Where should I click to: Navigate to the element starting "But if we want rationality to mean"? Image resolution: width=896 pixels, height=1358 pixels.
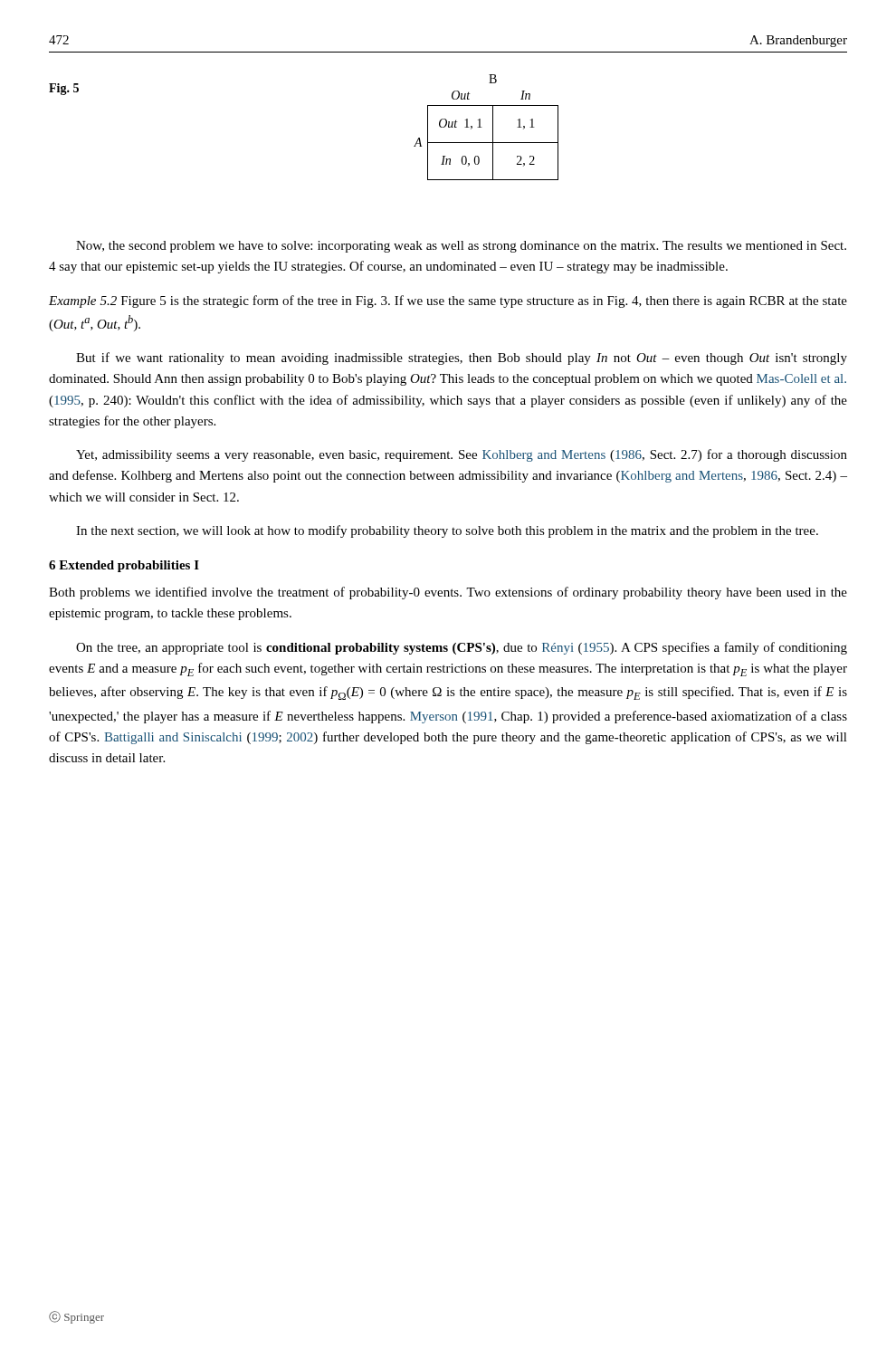click(448, 389)
